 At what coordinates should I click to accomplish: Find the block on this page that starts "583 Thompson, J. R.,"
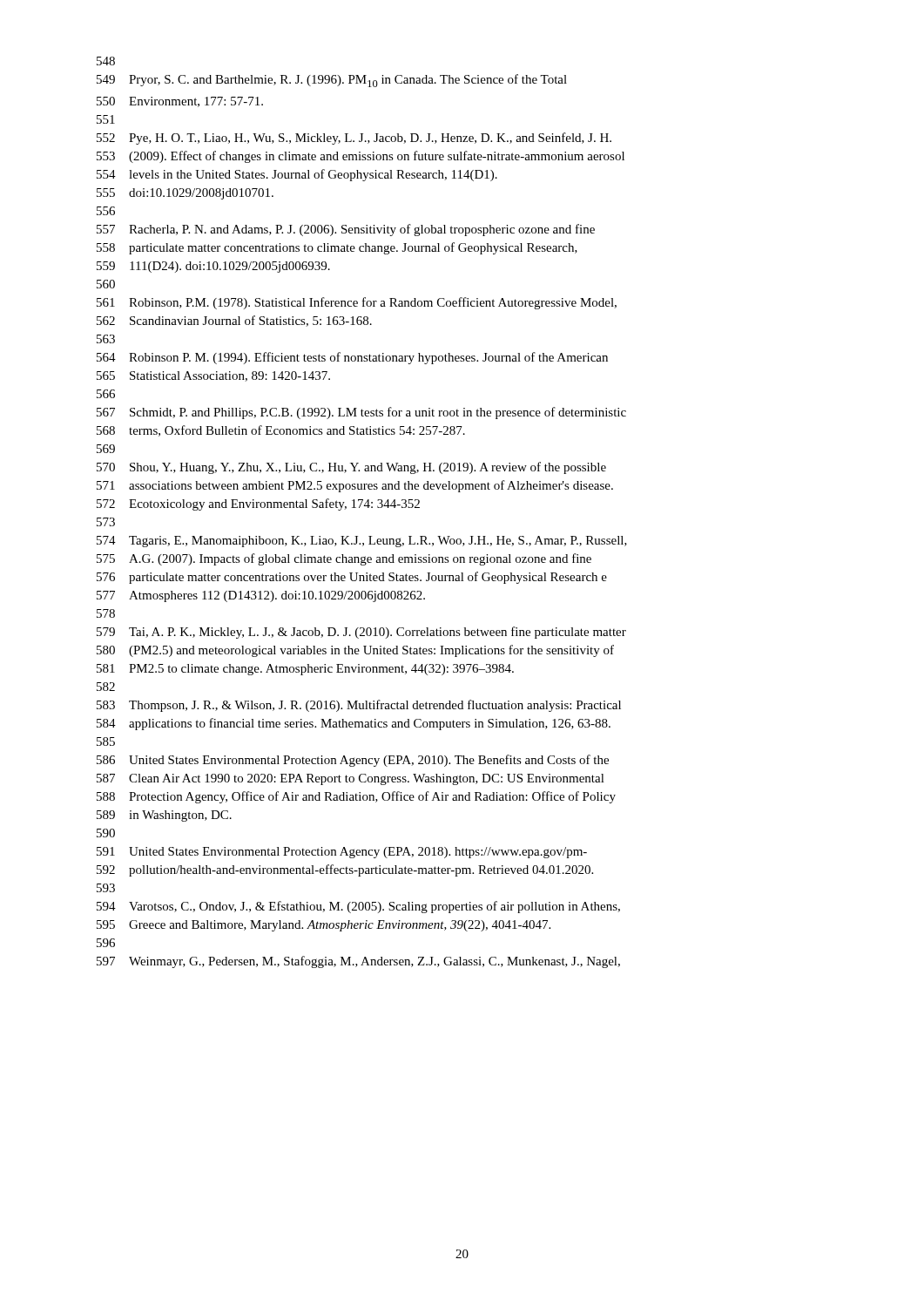pyautogui.click(x=462, y=705)
